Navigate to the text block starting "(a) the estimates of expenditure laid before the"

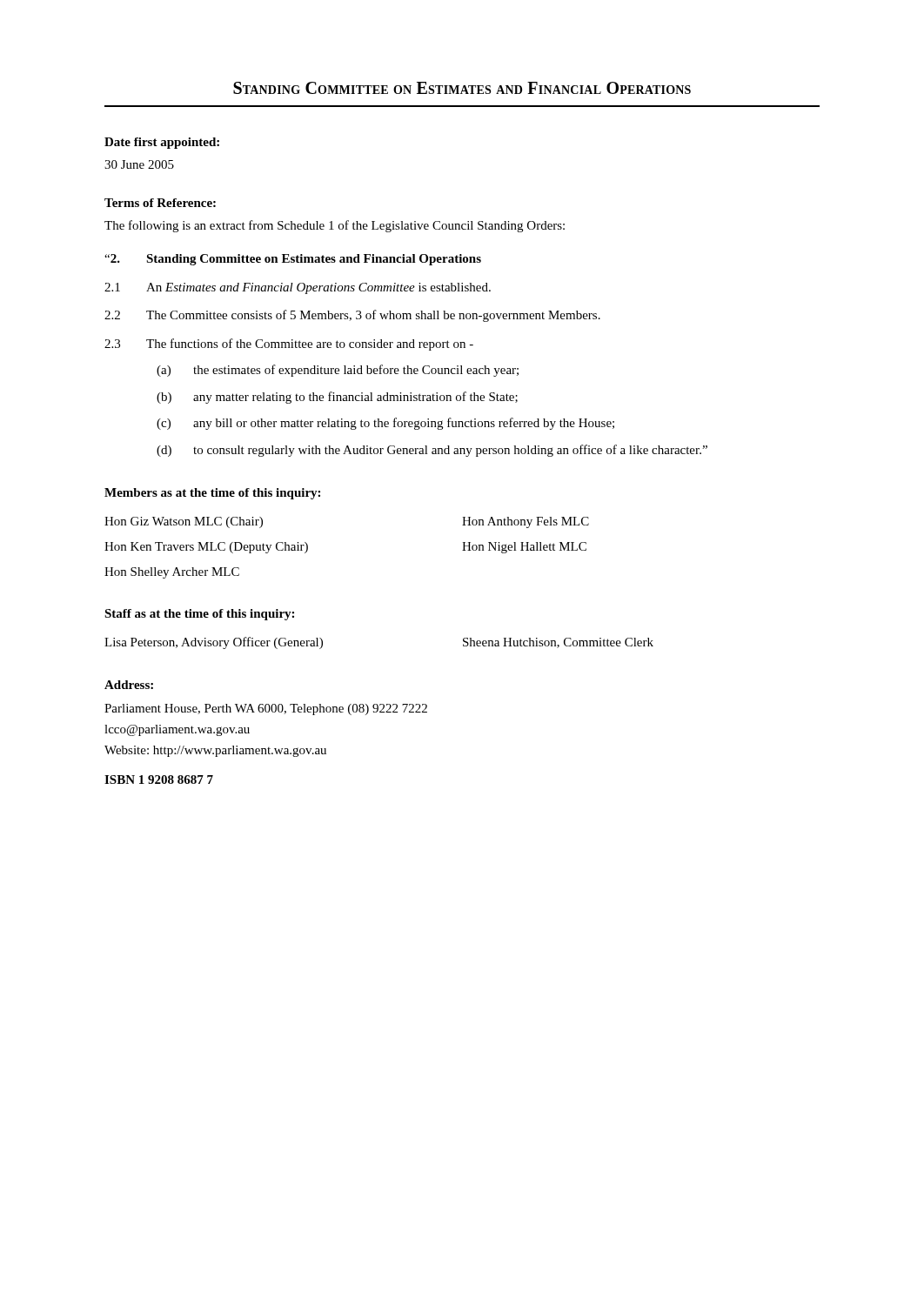(x=488, y=370)
